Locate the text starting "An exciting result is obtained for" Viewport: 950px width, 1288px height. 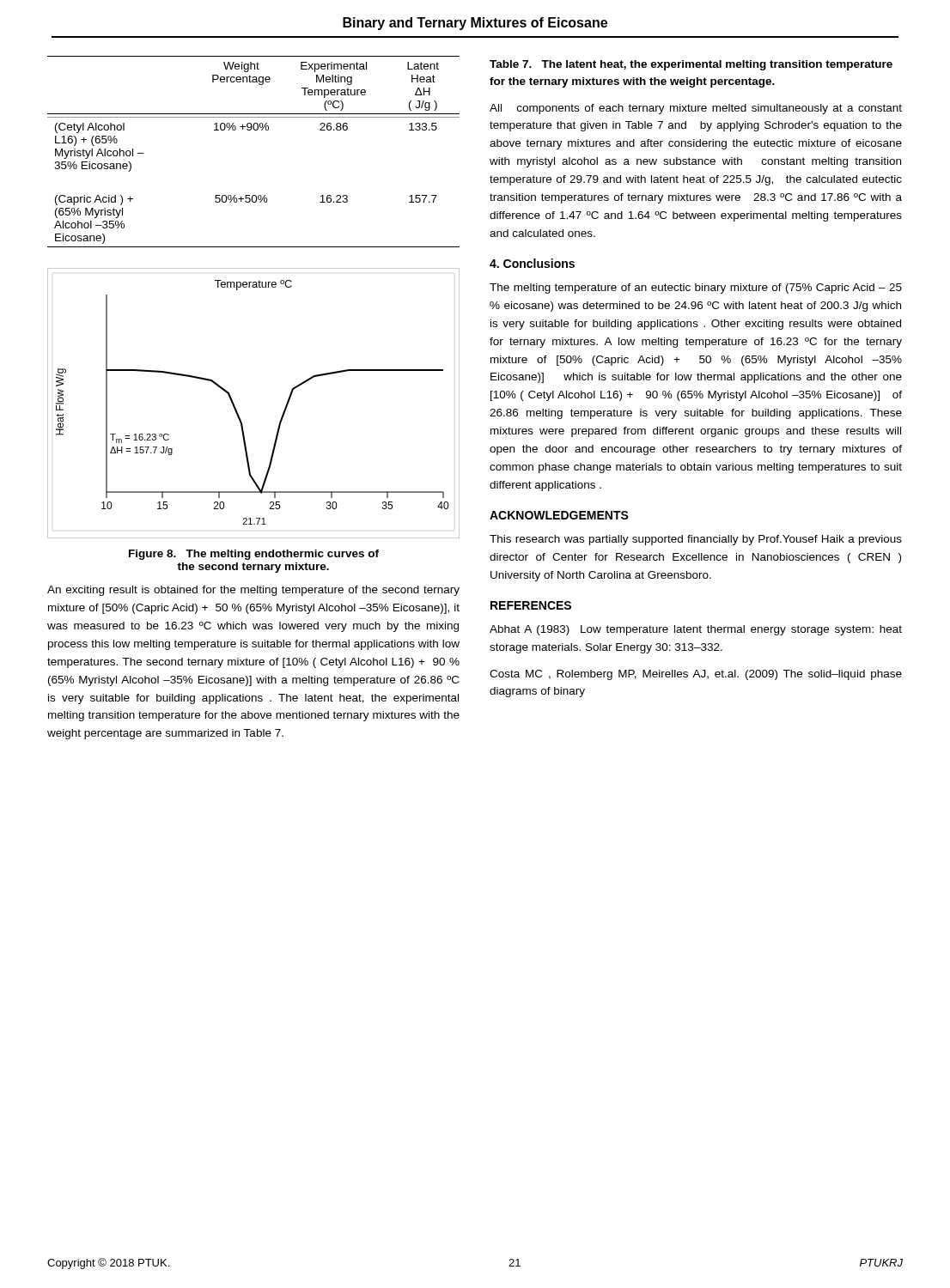(253, 661)
